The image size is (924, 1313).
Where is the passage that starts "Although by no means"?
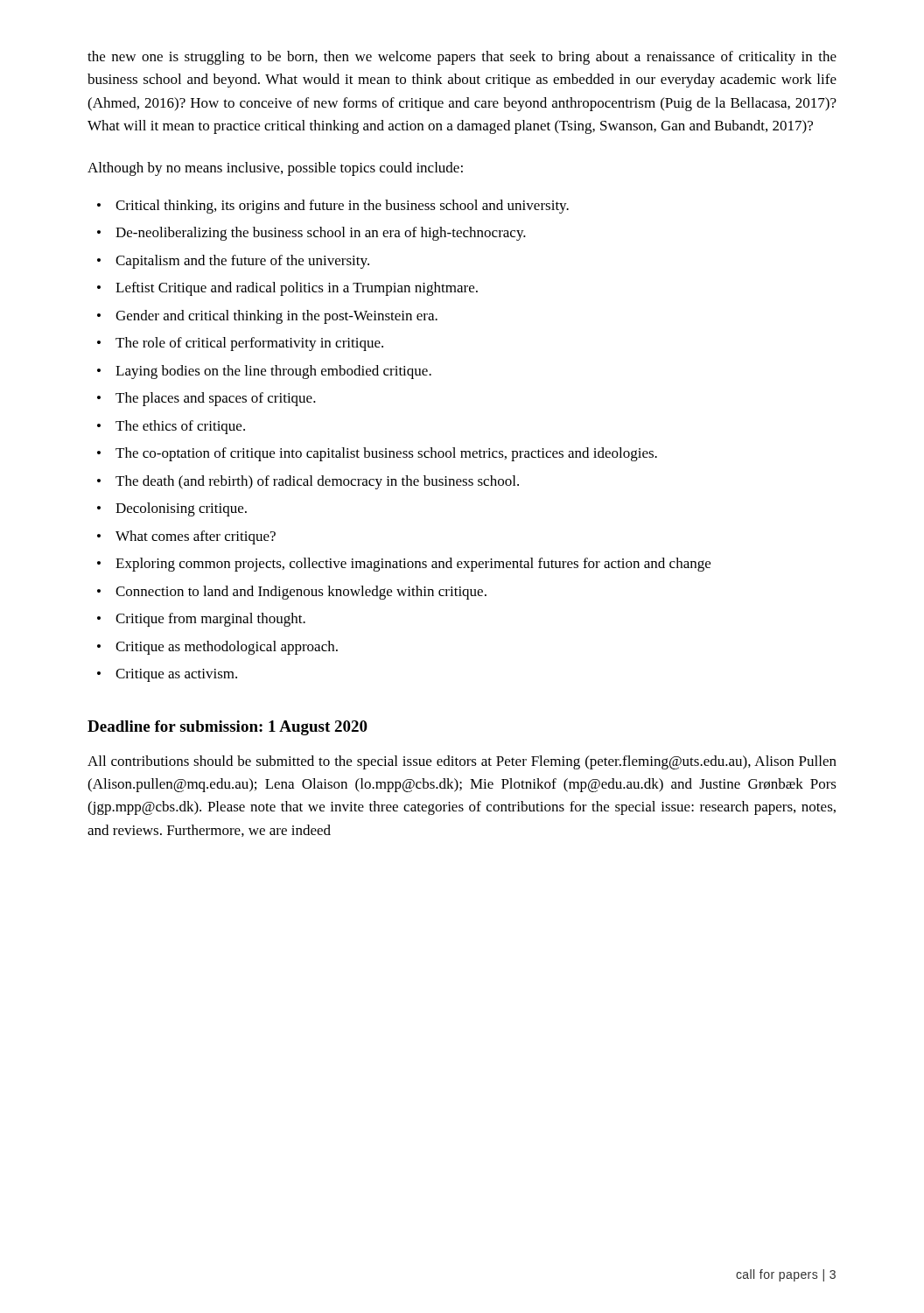click(x=276, y=168)
